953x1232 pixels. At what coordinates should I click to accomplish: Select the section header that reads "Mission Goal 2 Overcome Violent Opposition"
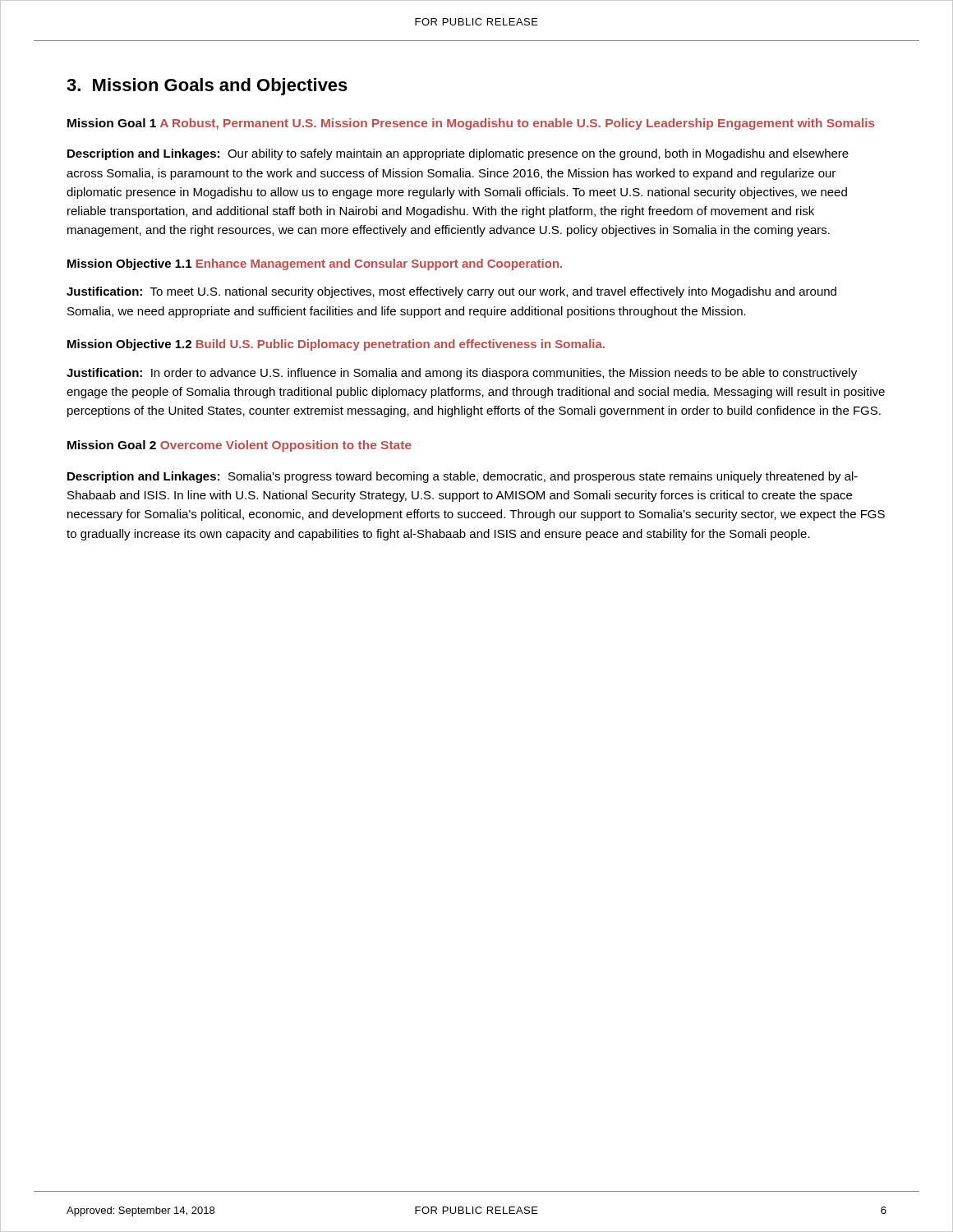coord(239,445)
